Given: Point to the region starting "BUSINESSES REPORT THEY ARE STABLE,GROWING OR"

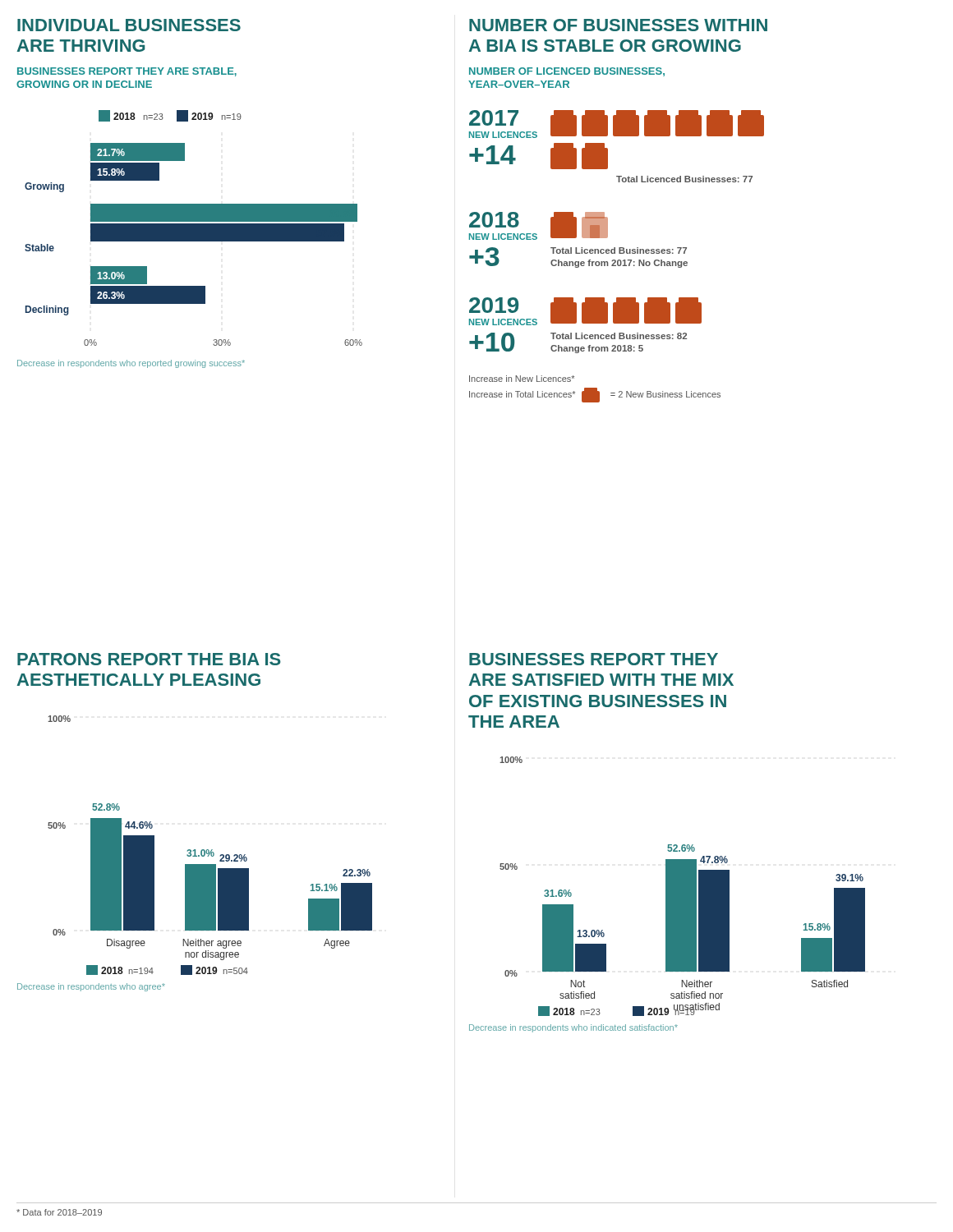Looking at the screenshot, I should 127,78.
